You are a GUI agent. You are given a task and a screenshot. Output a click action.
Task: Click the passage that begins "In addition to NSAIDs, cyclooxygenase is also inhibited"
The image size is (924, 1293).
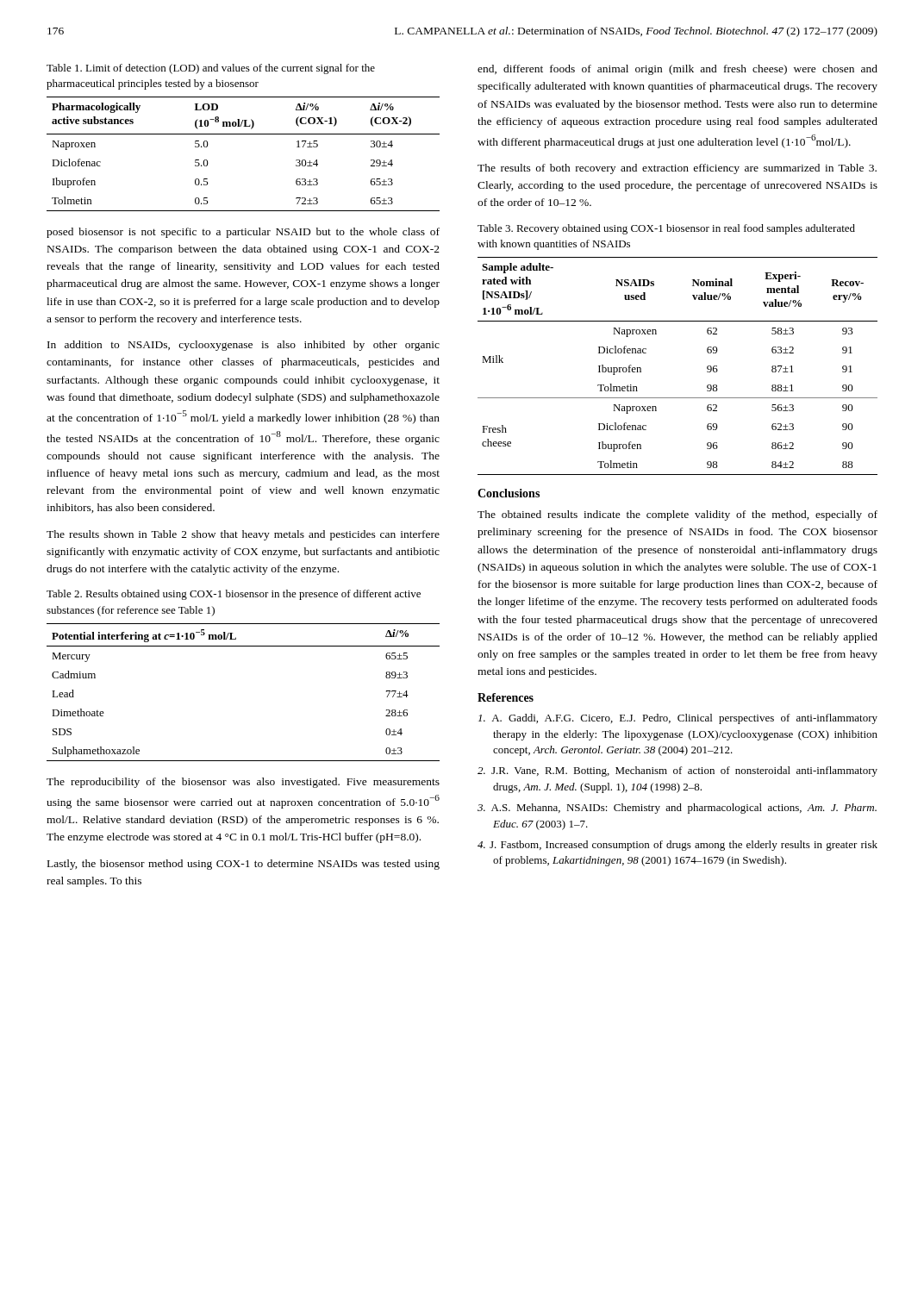click(243, 426)
